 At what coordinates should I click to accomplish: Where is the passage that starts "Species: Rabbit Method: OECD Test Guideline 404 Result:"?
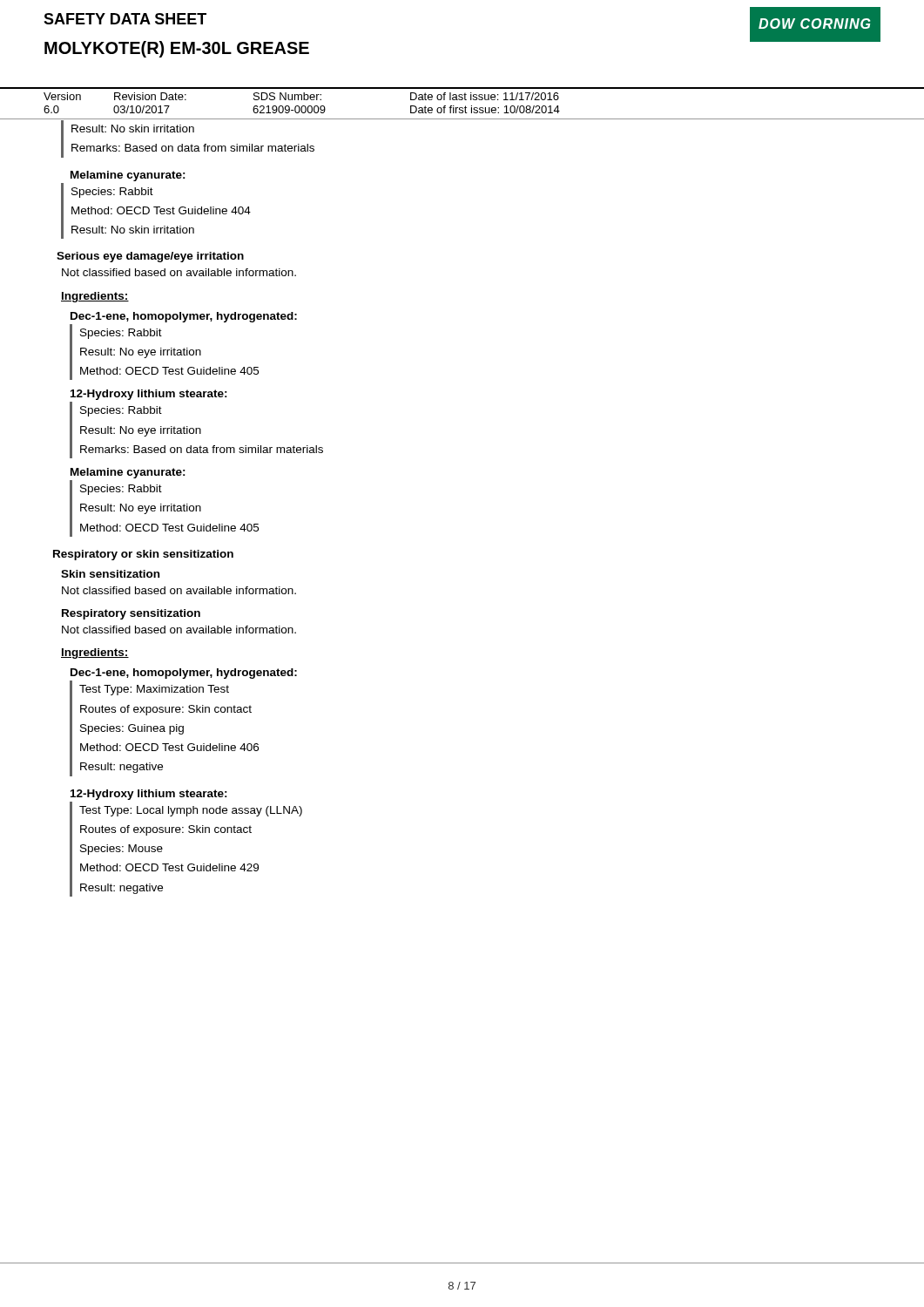(x=156, y=211)
